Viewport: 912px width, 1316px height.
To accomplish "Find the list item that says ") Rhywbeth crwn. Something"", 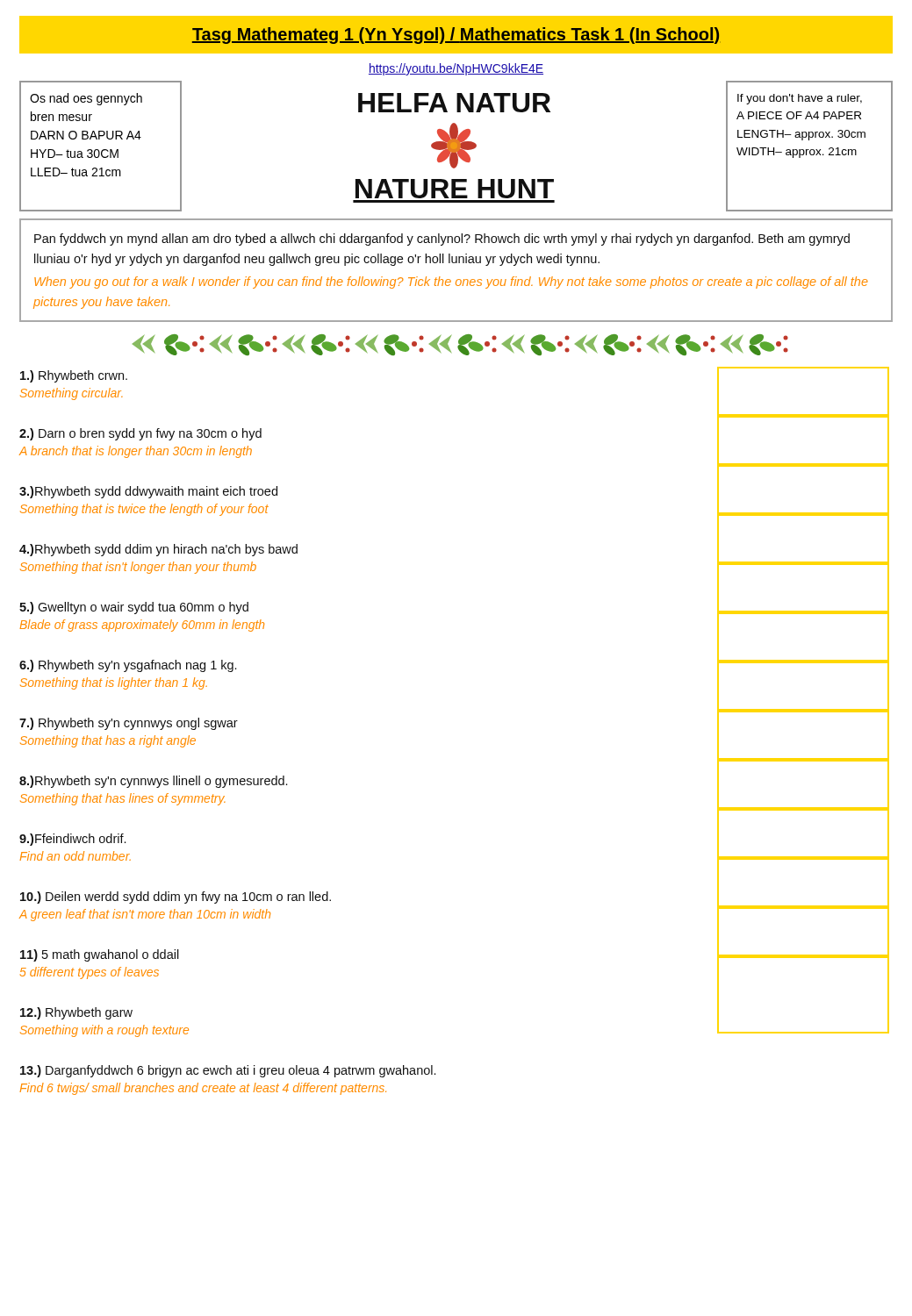I will coord(74,376).
